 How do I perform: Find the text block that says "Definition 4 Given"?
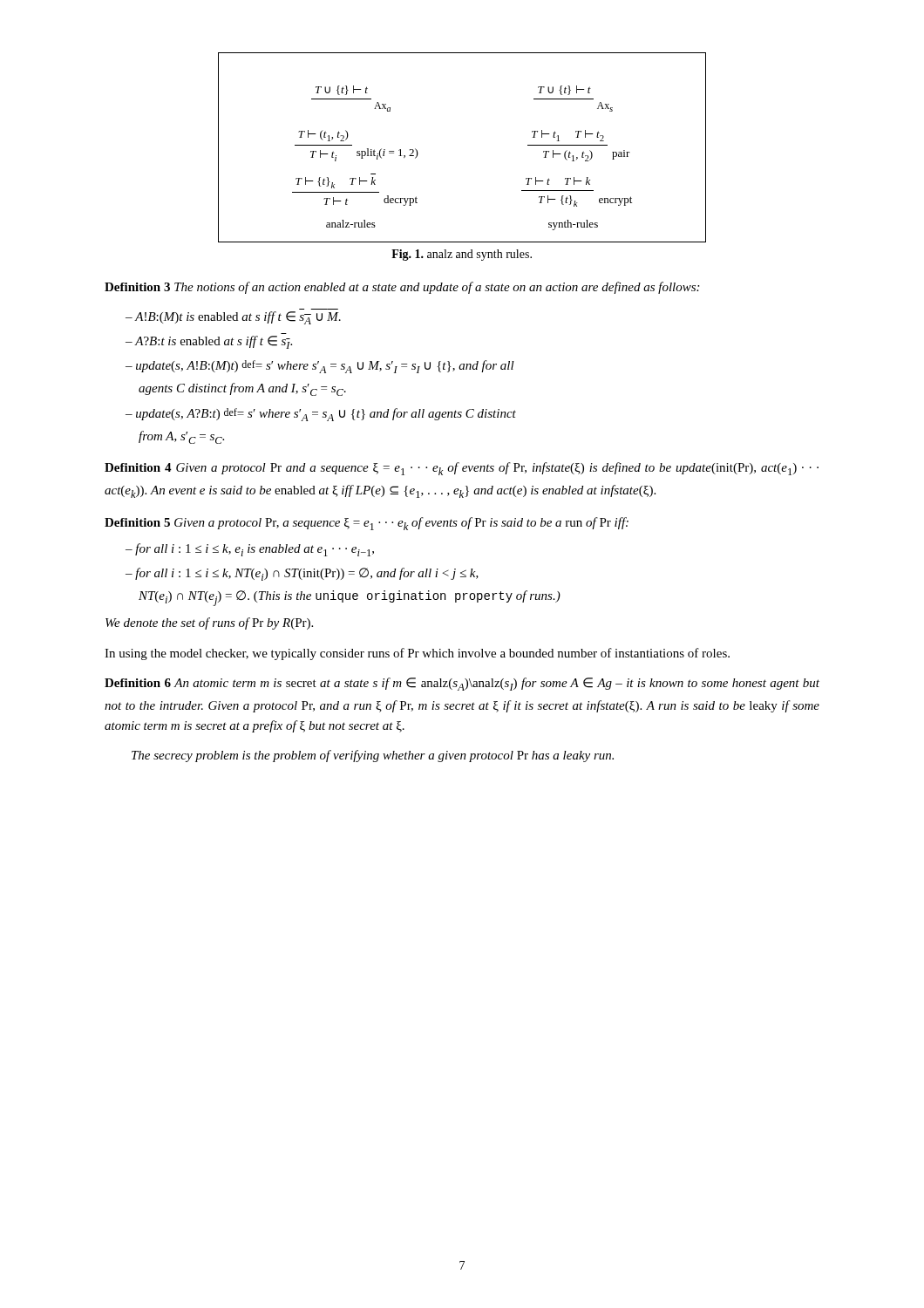point(462,480)
